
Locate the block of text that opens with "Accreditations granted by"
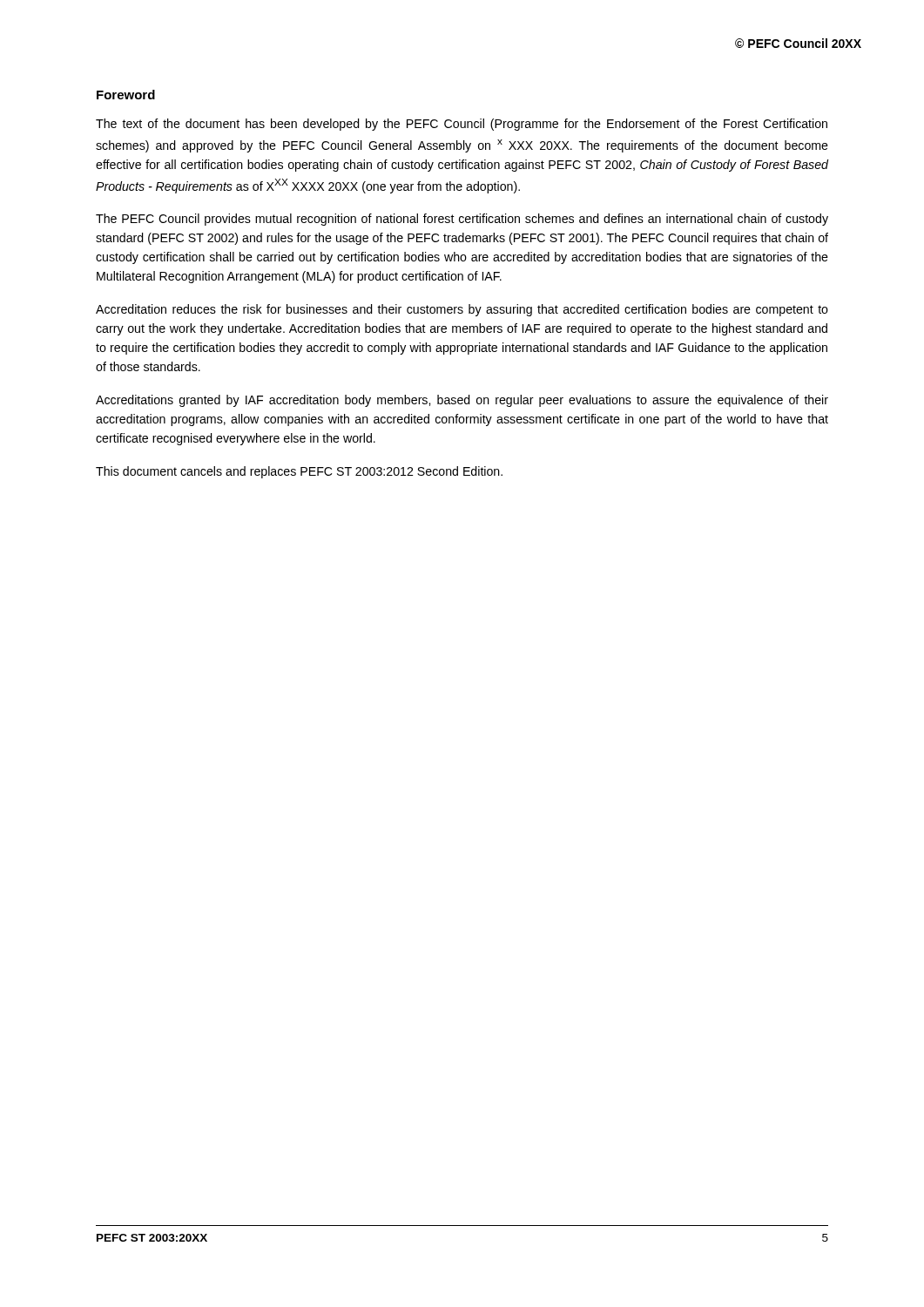(x=462, y=420)
